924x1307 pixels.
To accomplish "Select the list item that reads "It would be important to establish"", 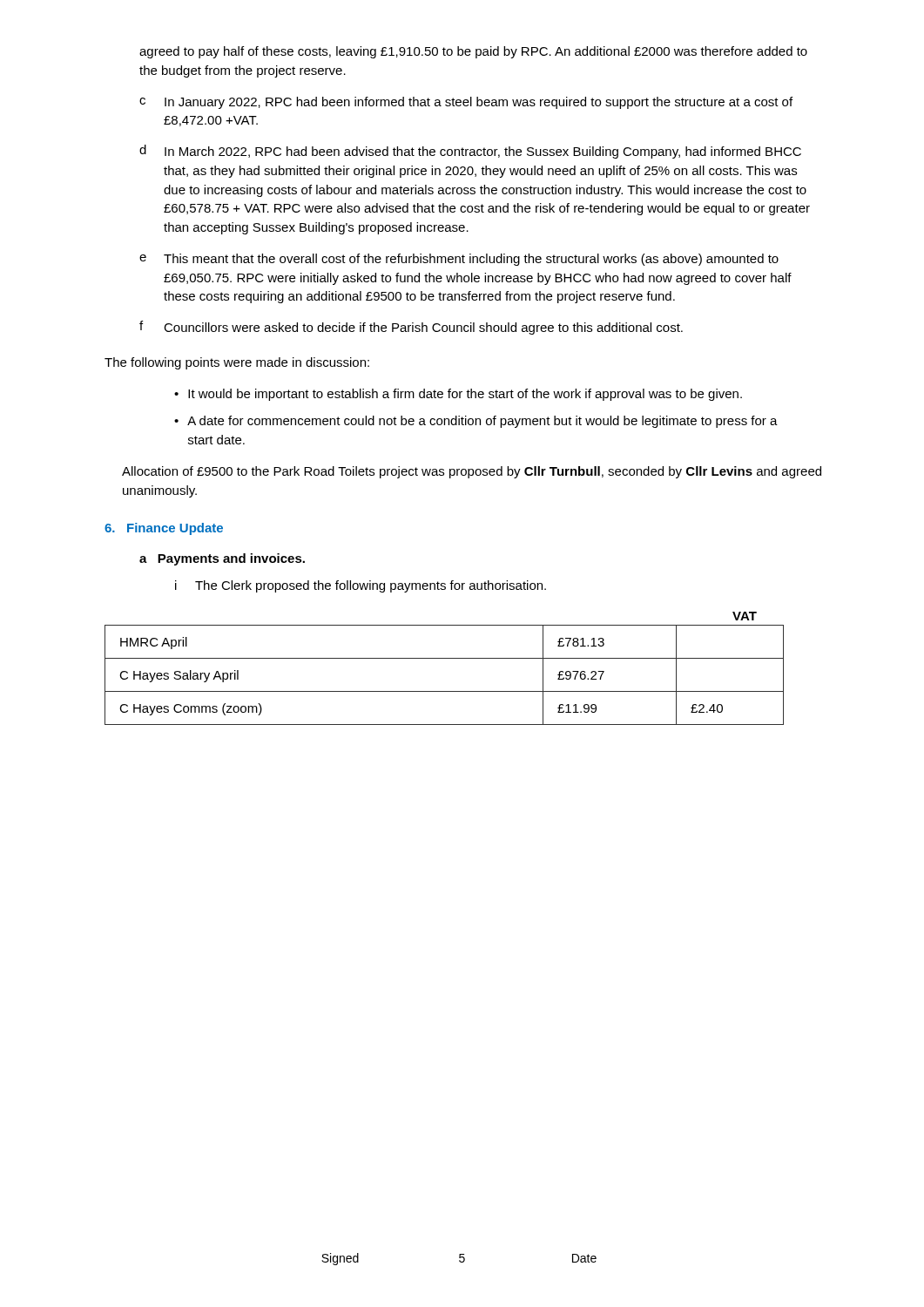I will tap(465, 393).
